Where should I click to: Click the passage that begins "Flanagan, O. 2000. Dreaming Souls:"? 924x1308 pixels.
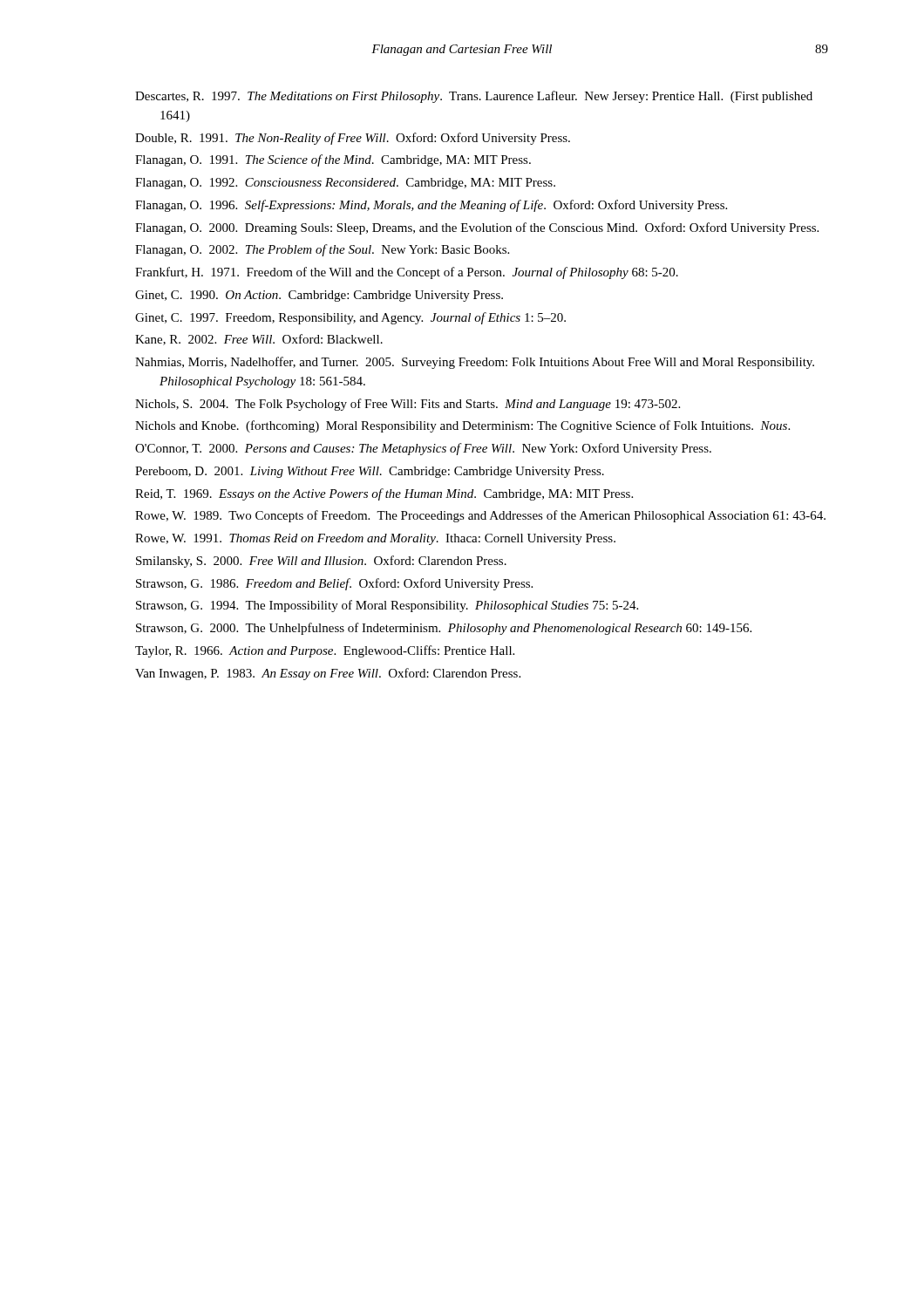pyautogui.click(x=477, y=227)
